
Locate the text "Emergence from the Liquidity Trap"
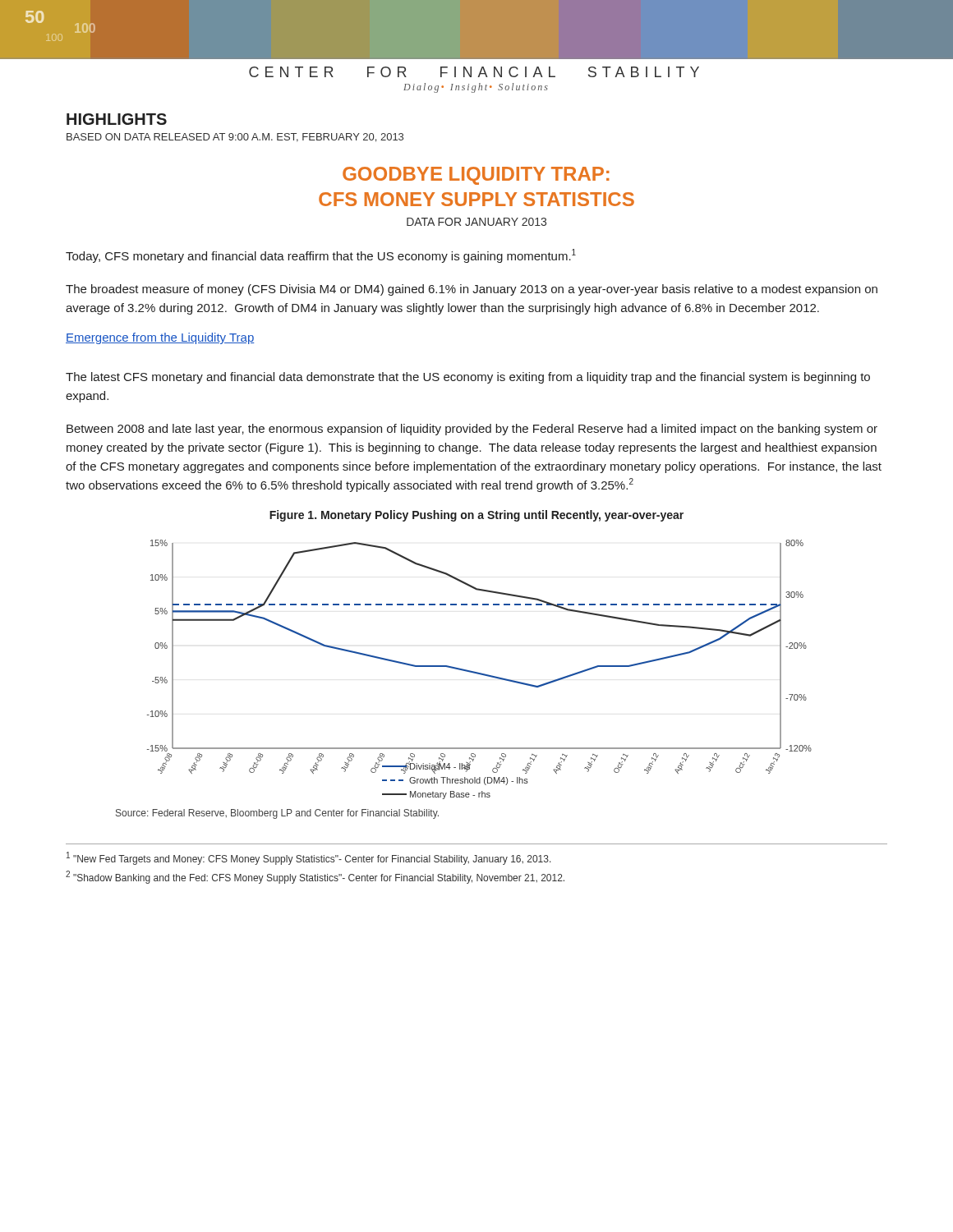(x=160, y=337)
